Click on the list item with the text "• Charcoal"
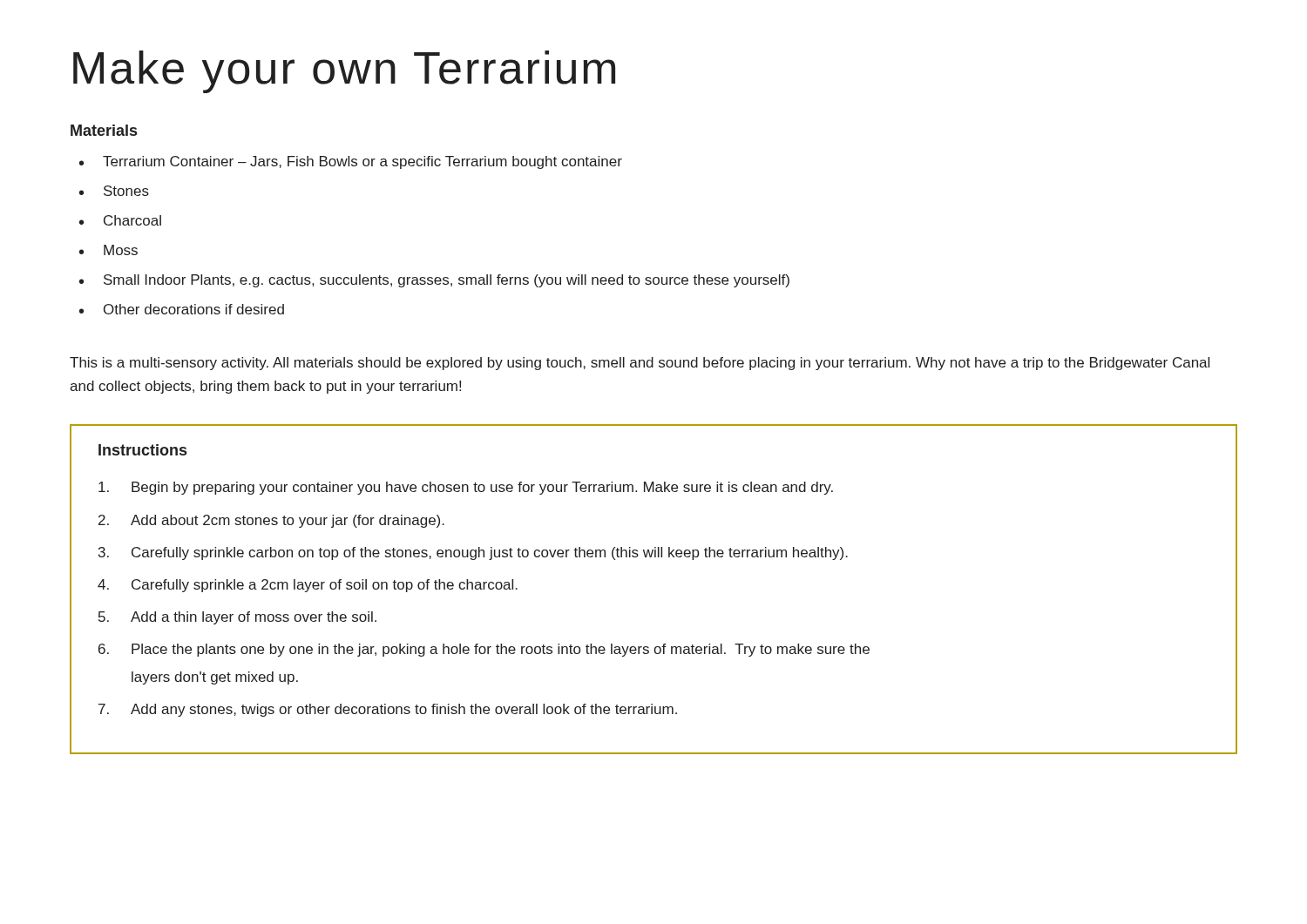 pyautogui.click(x=116, y=222)
